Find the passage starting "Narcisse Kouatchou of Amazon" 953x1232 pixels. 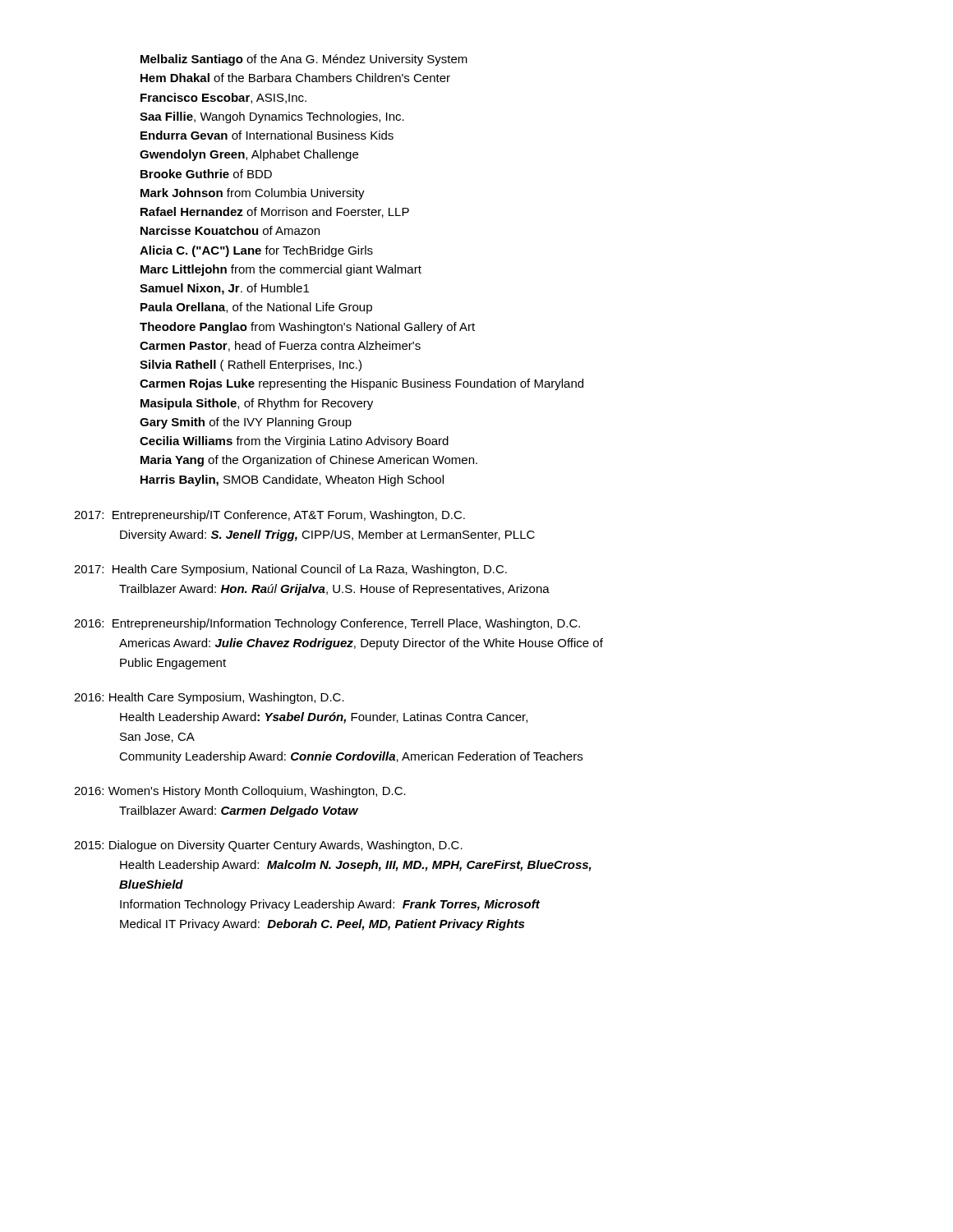tap(230, 231)
